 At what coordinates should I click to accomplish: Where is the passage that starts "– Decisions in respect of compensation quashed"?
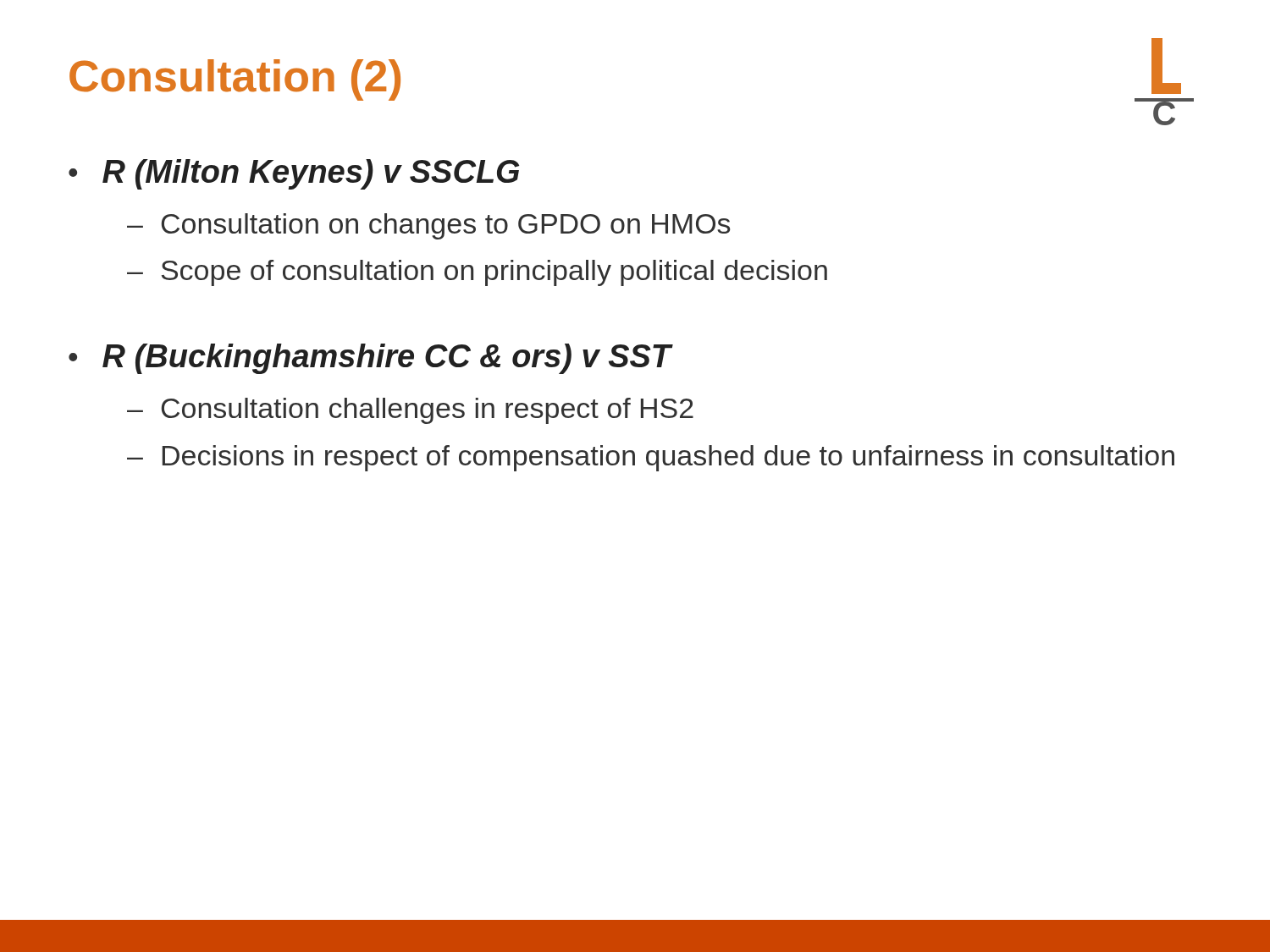652,456
